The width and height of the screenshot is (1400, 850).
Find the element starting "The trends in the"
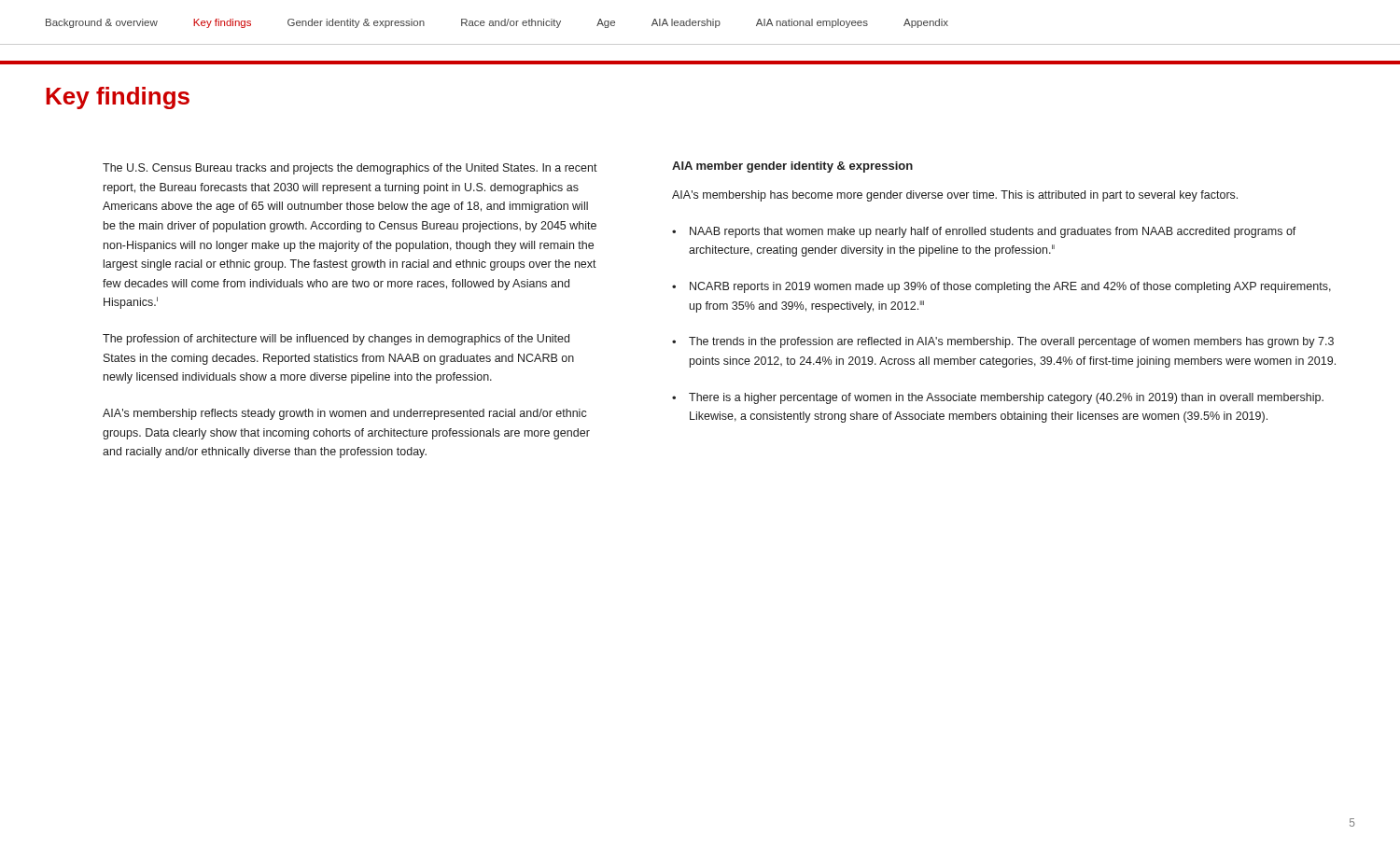[x=1013, y=352]
